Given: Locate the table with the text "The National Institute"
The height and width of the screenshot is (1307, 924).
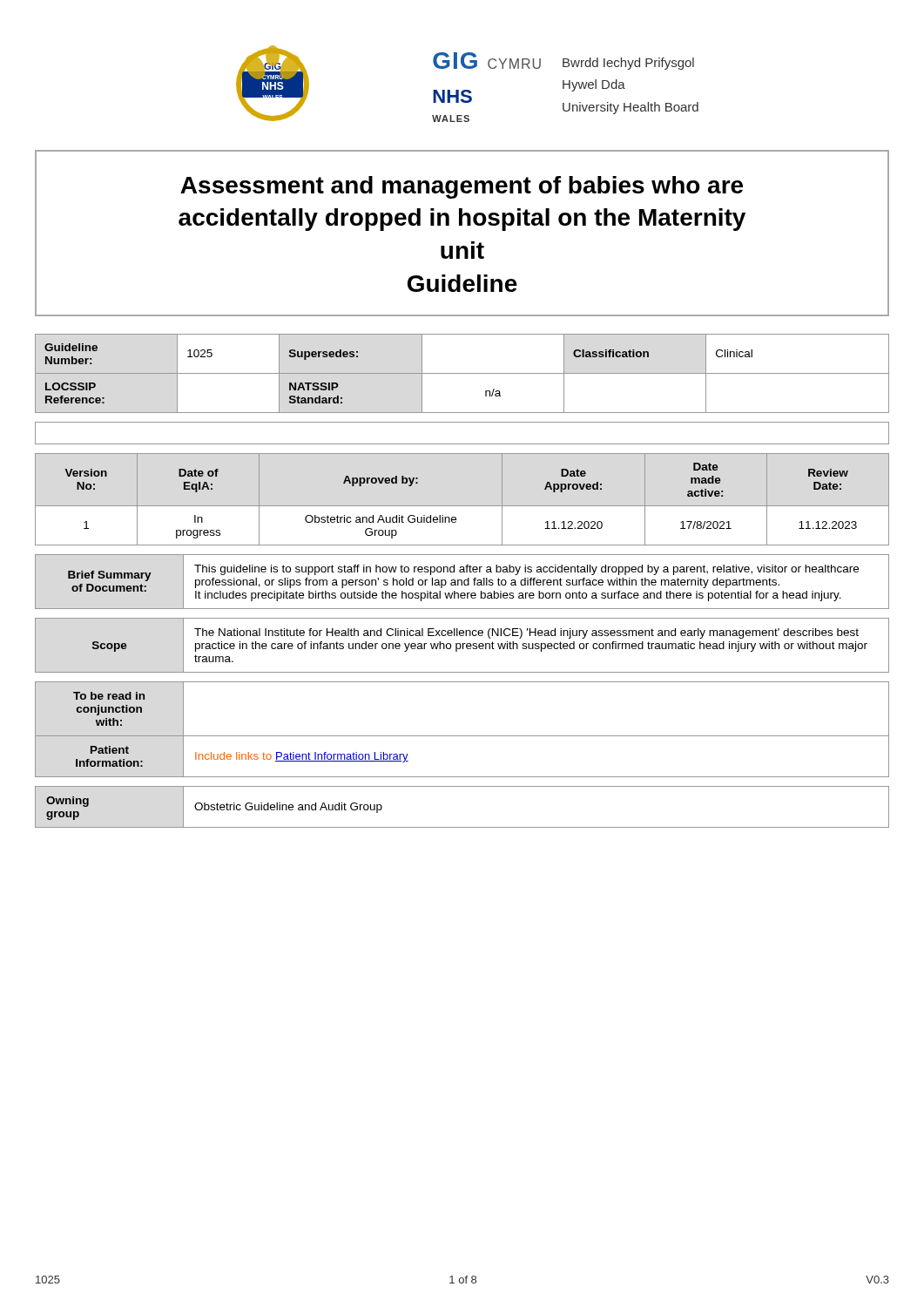Looking at the screenshot, I should pos(462,645).
